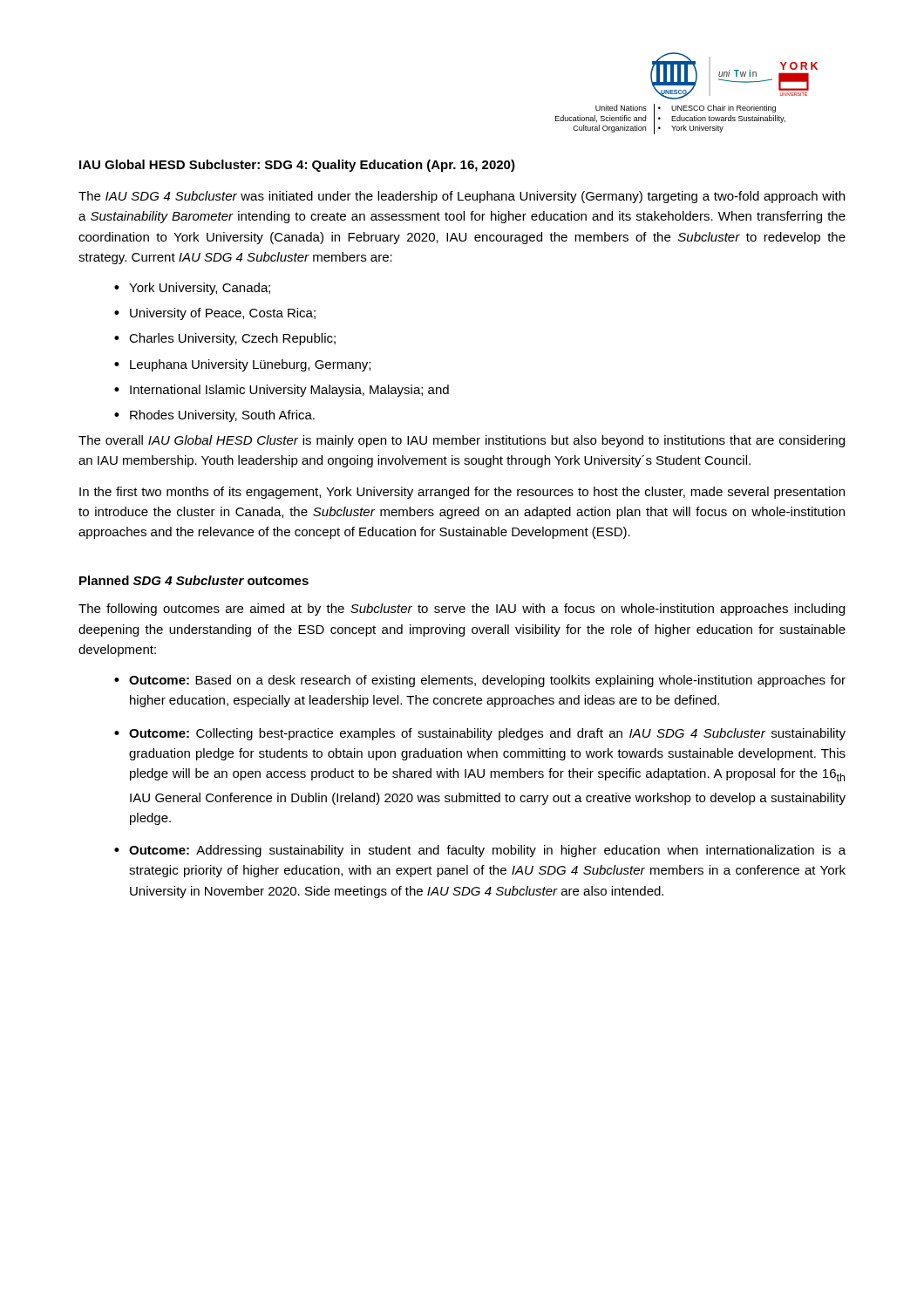Find the block on this page that starts "• Outcome: Addressing sustainability in student"

coord(475,870)
